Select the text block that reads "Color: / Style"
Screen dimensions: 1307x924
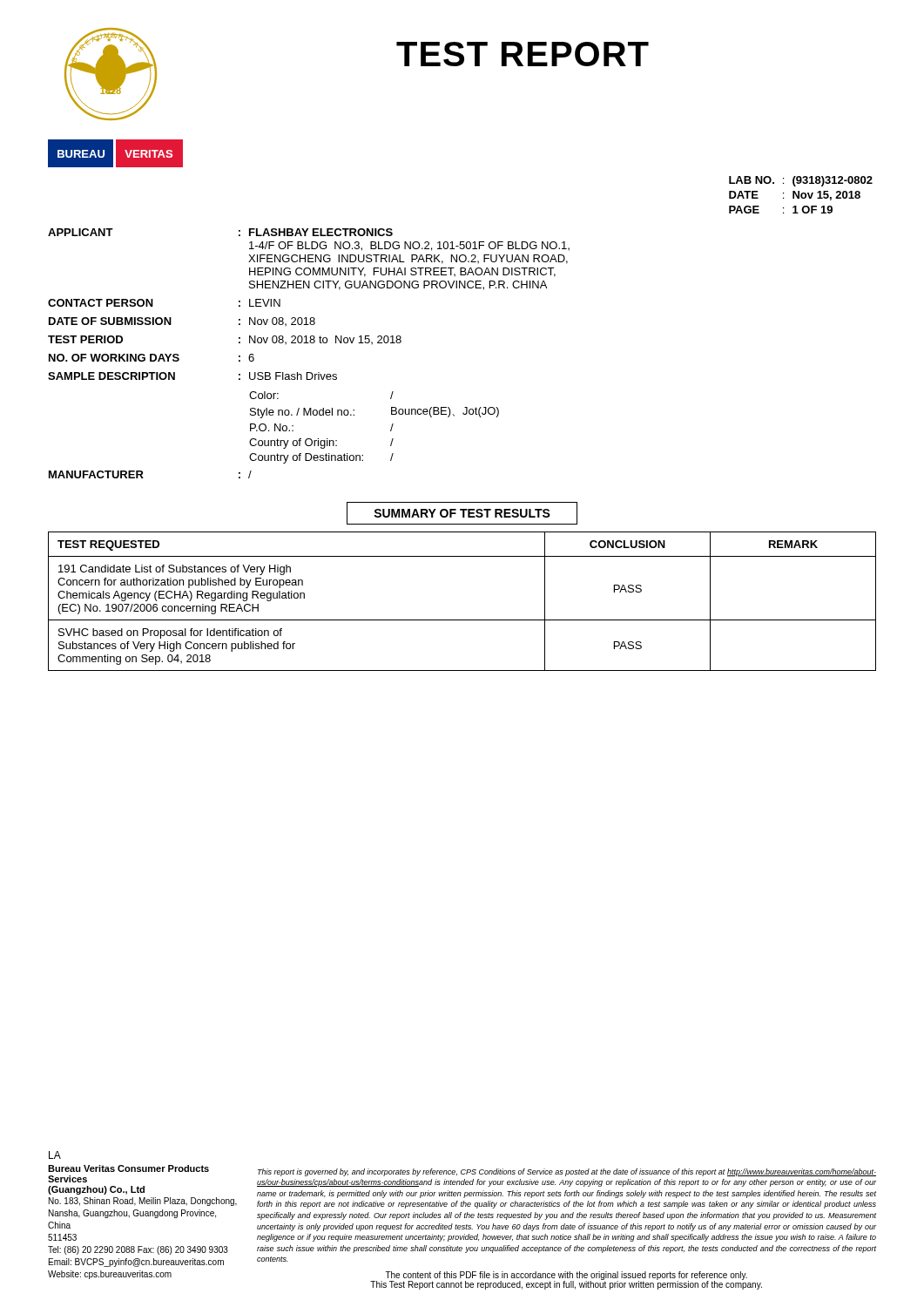(264, 395)
